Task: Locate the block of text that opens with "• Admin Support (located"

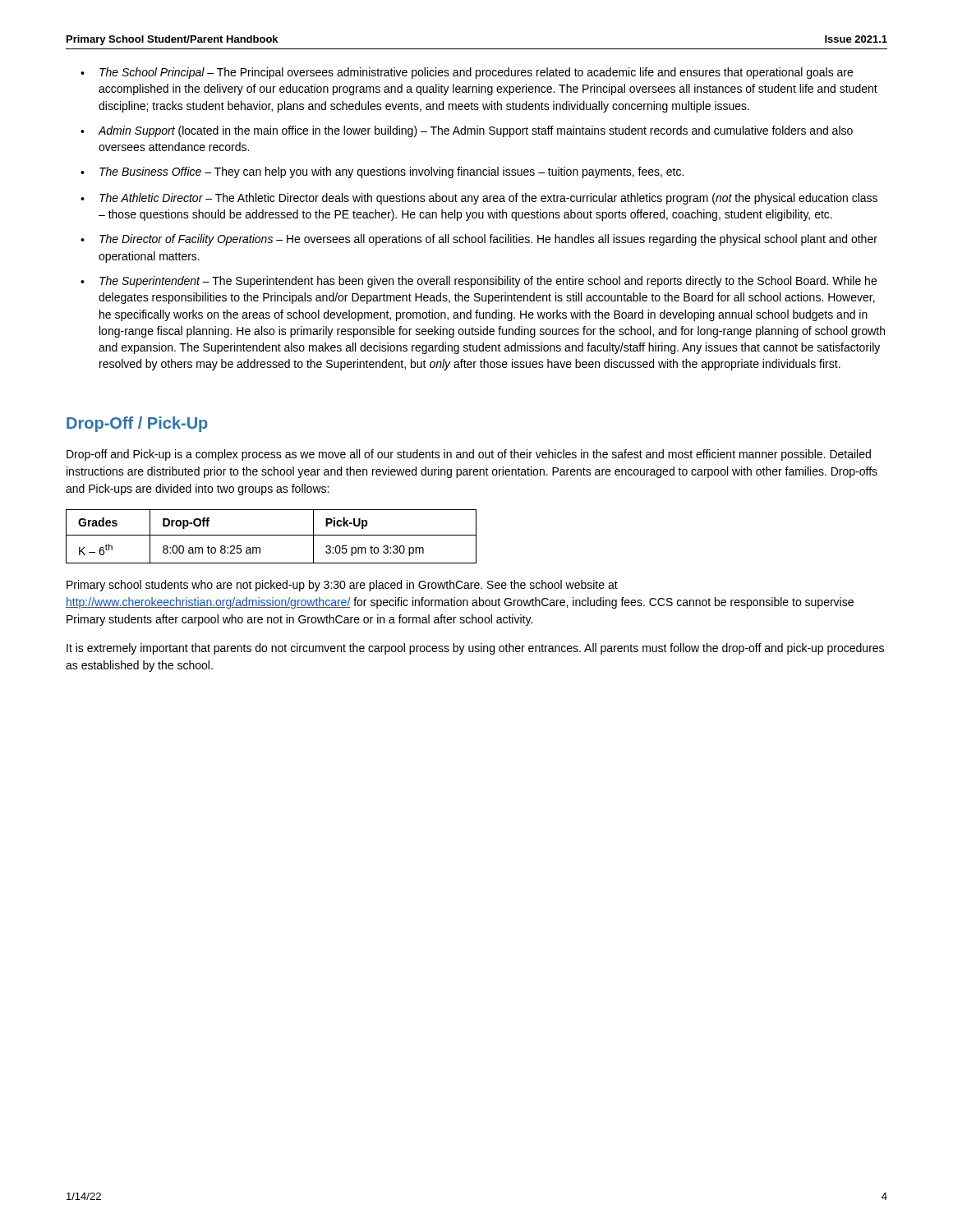Action: 484,139
